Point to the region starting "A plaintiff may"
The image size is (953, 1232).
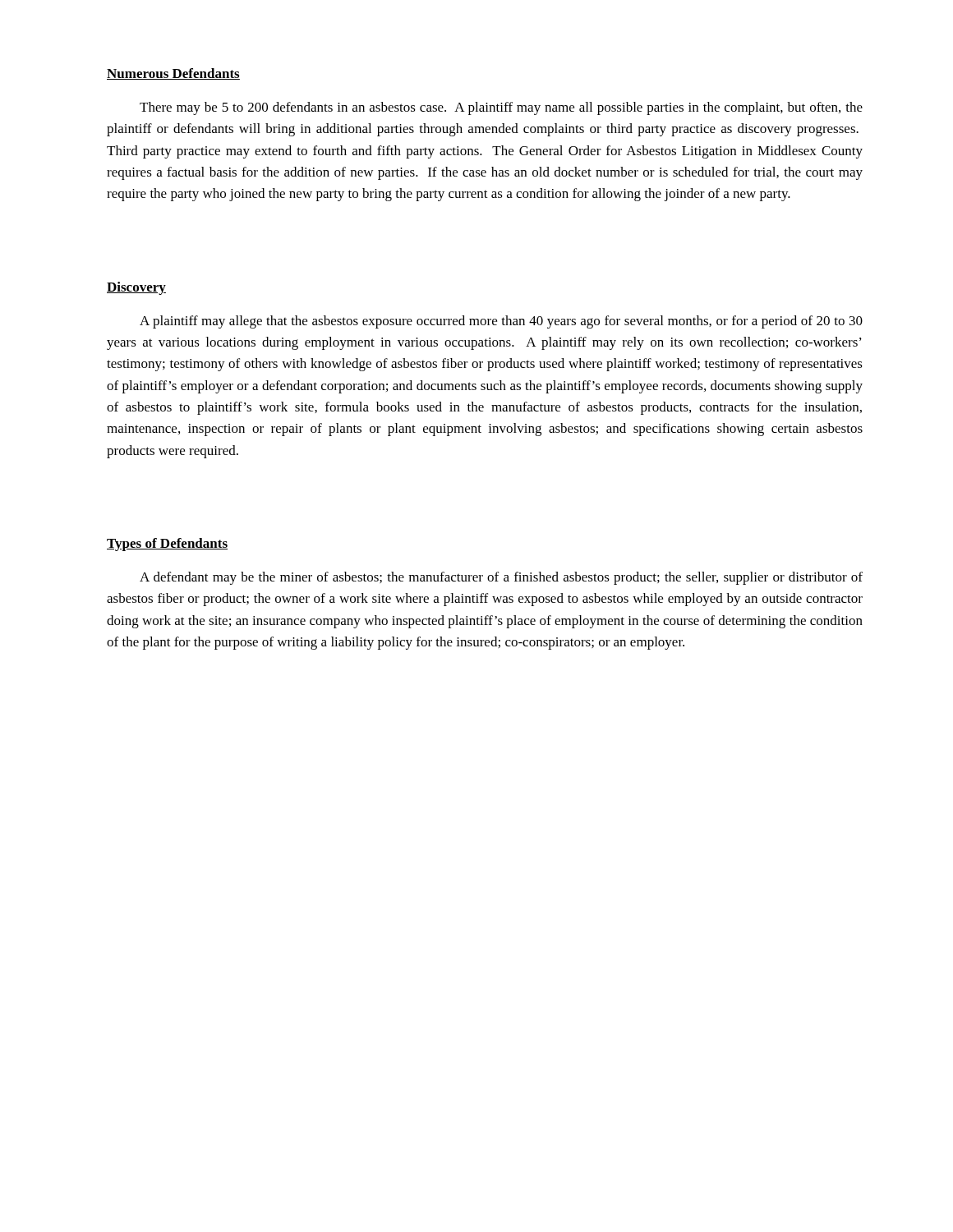click(485, 386)
